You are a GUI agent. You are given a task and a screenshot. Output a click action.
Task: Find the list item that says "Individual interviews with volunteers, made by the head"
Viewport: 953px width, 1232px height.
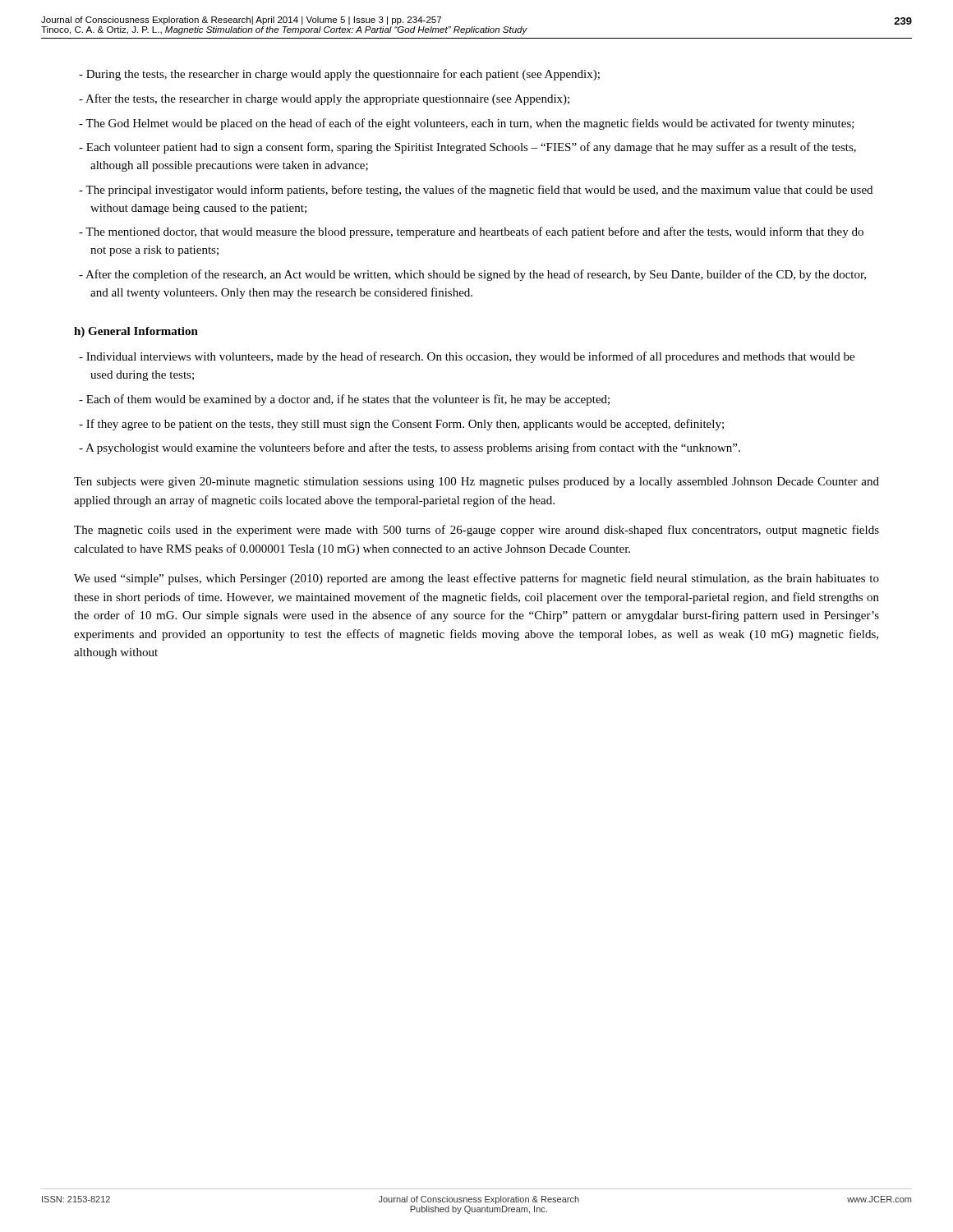click(x=467, y=366)
